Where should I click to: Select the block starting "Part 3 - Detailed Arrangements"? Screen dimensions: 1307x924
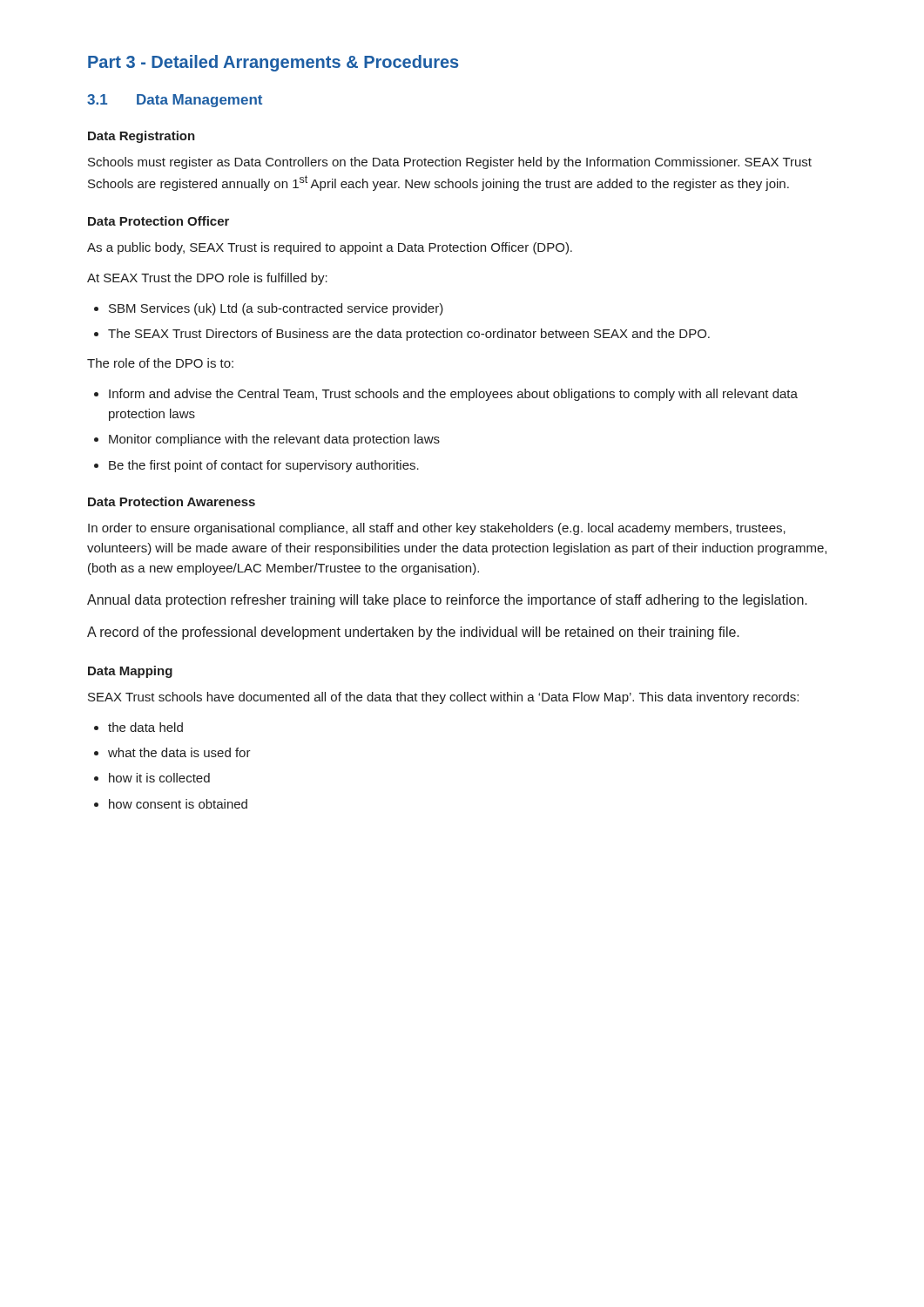pyautogui.click(x=273, y=62)
